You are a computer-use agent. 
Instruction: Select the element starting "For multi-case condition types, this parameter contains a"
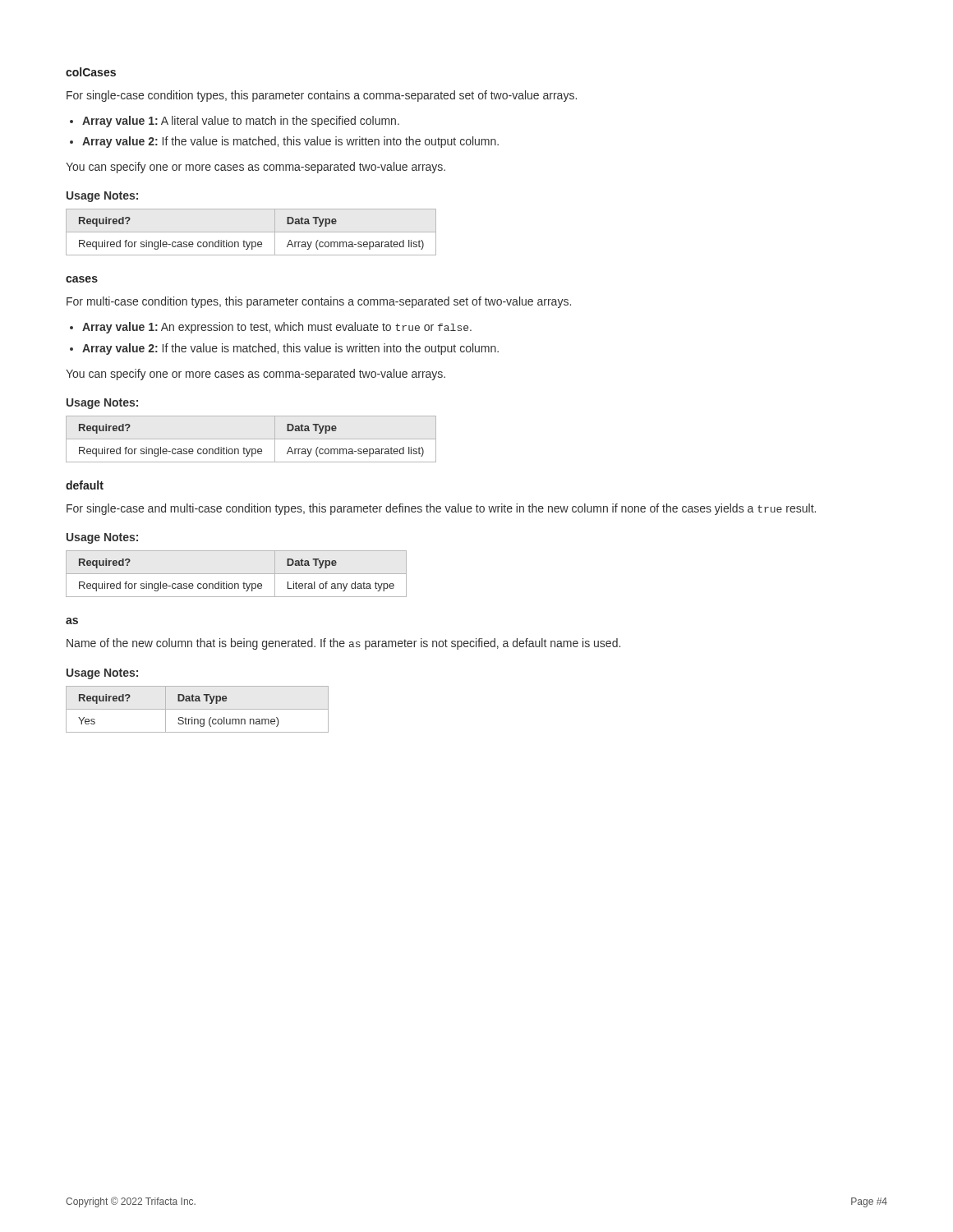pyautogui.click(x=319, y=301)
